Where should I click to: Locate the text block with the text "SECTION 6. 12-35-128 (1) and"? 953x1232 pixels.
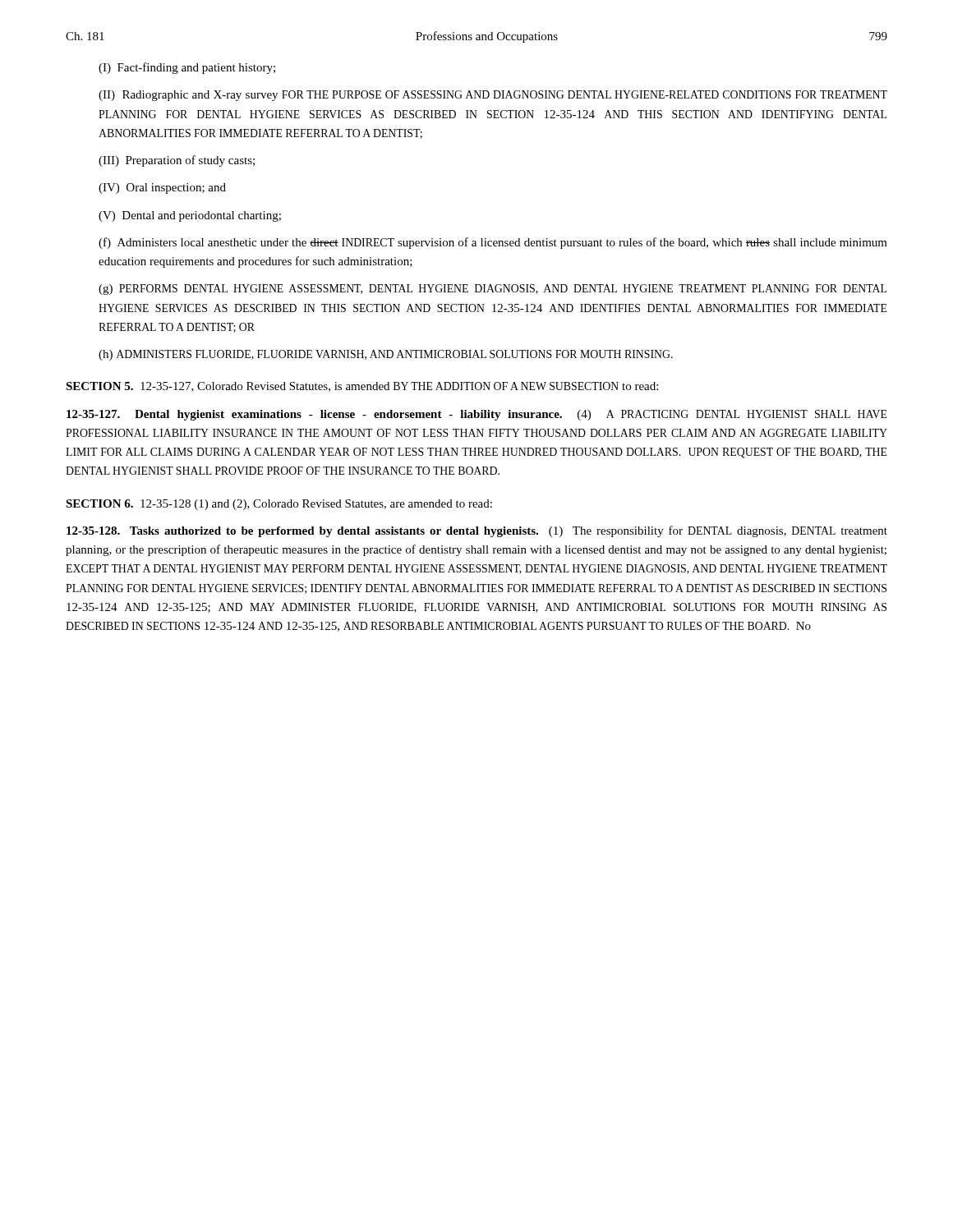(279, 503)
